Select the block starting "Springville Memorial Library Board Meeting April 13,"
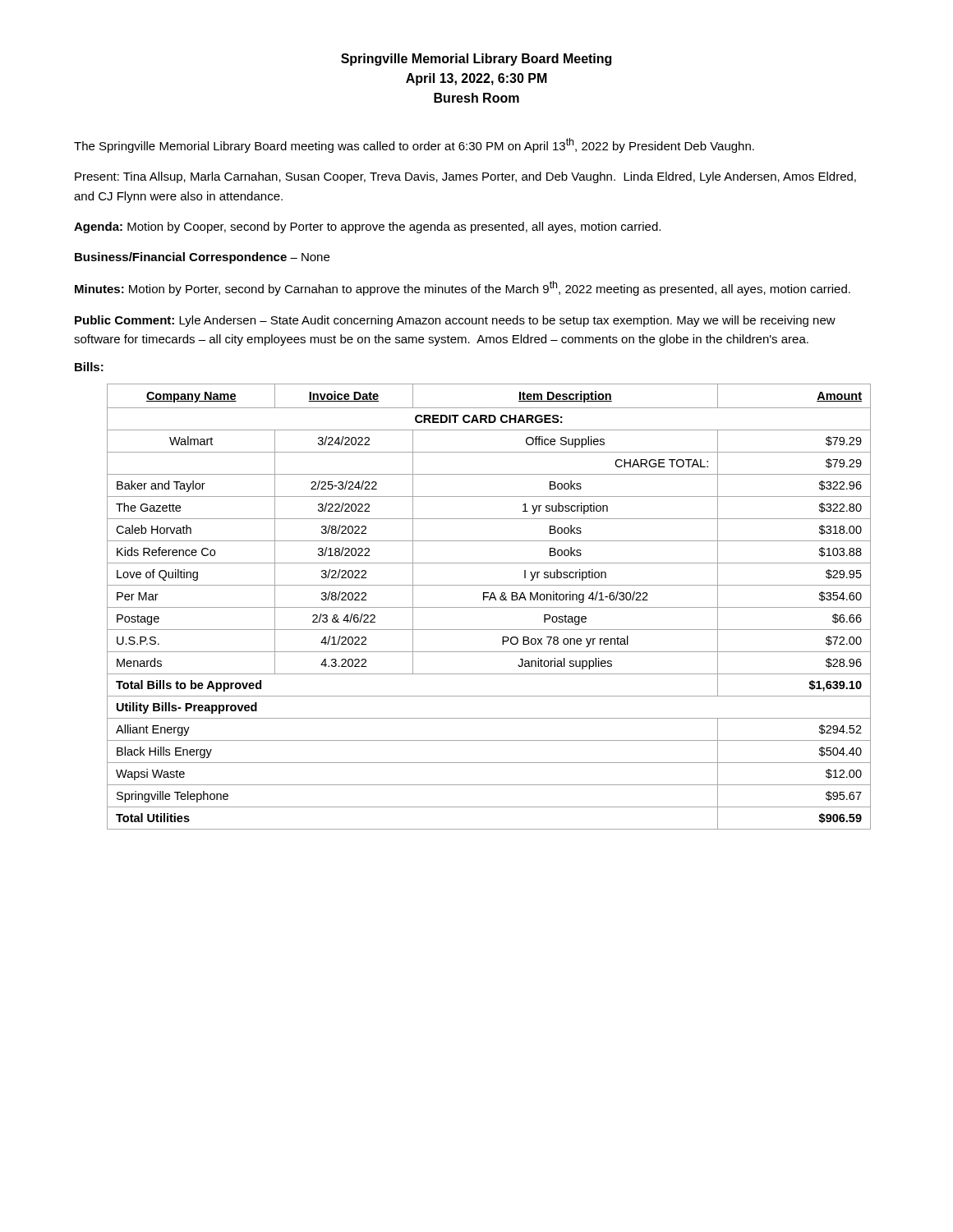The height and width of the screenshot is (1232, 953). click(x=476, y=79)
